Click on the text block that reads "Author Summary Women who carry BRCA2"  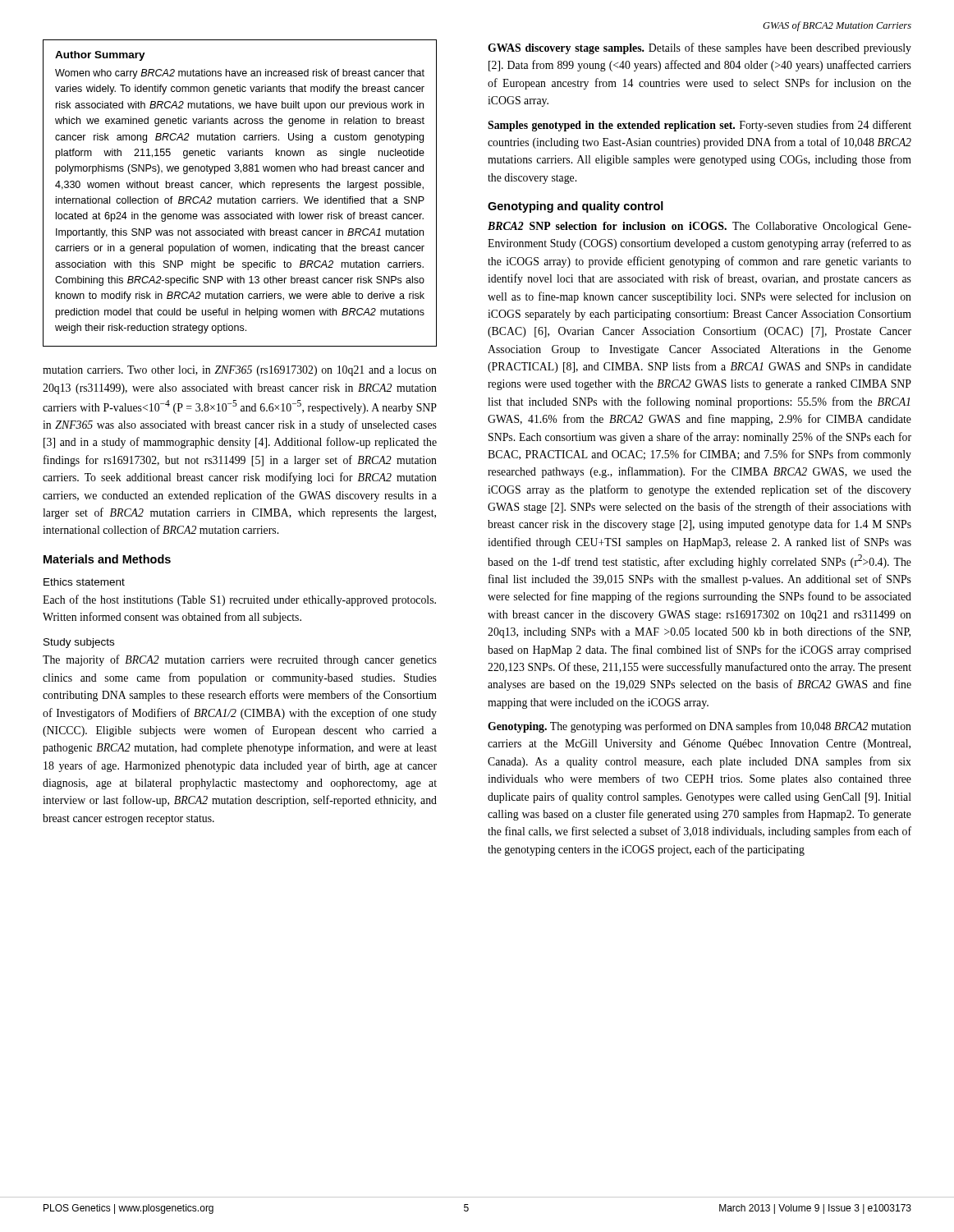tap(240, 192)
